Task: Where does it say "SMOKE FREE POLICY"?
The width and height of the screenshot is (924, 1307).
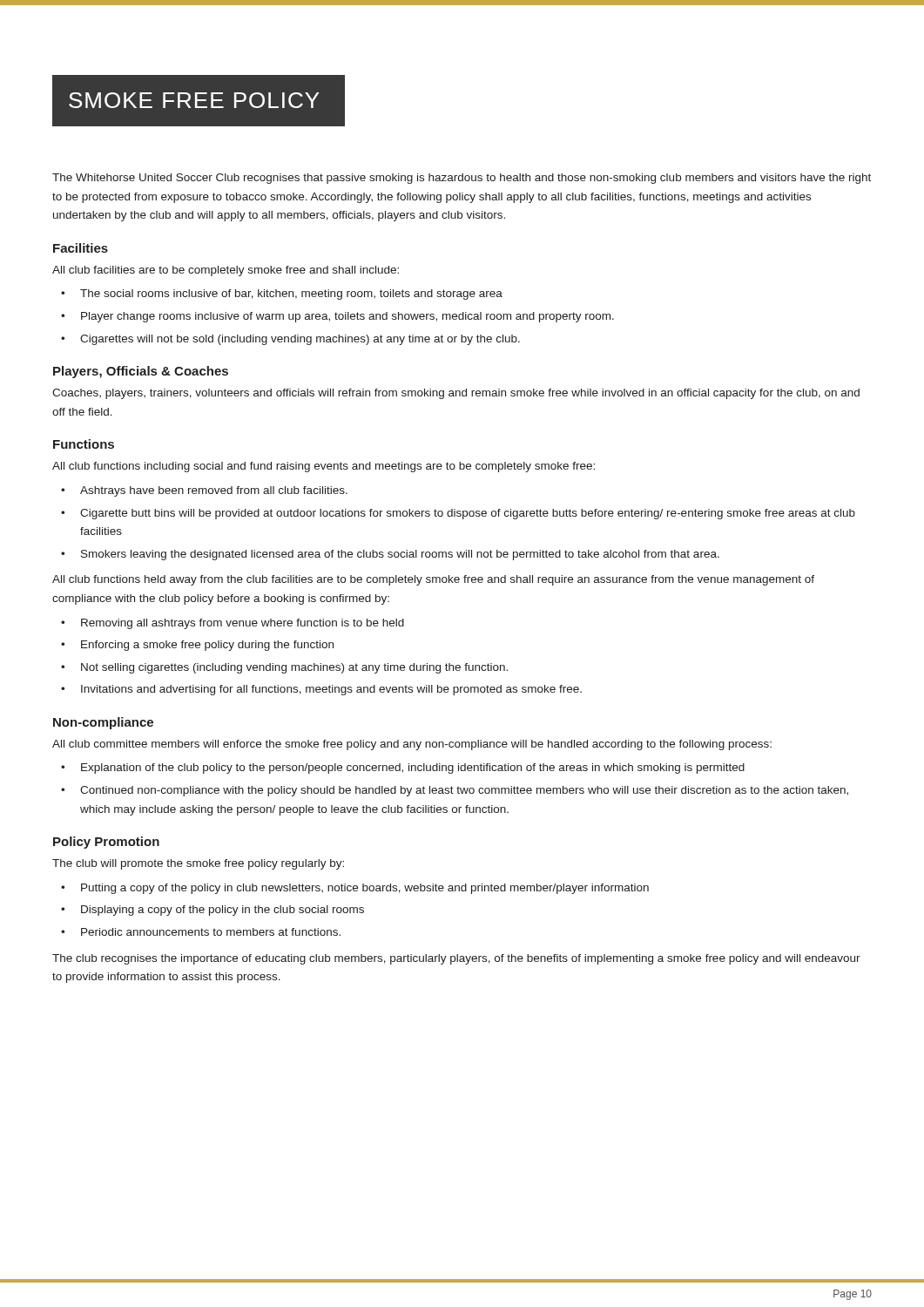Action: 199,101
